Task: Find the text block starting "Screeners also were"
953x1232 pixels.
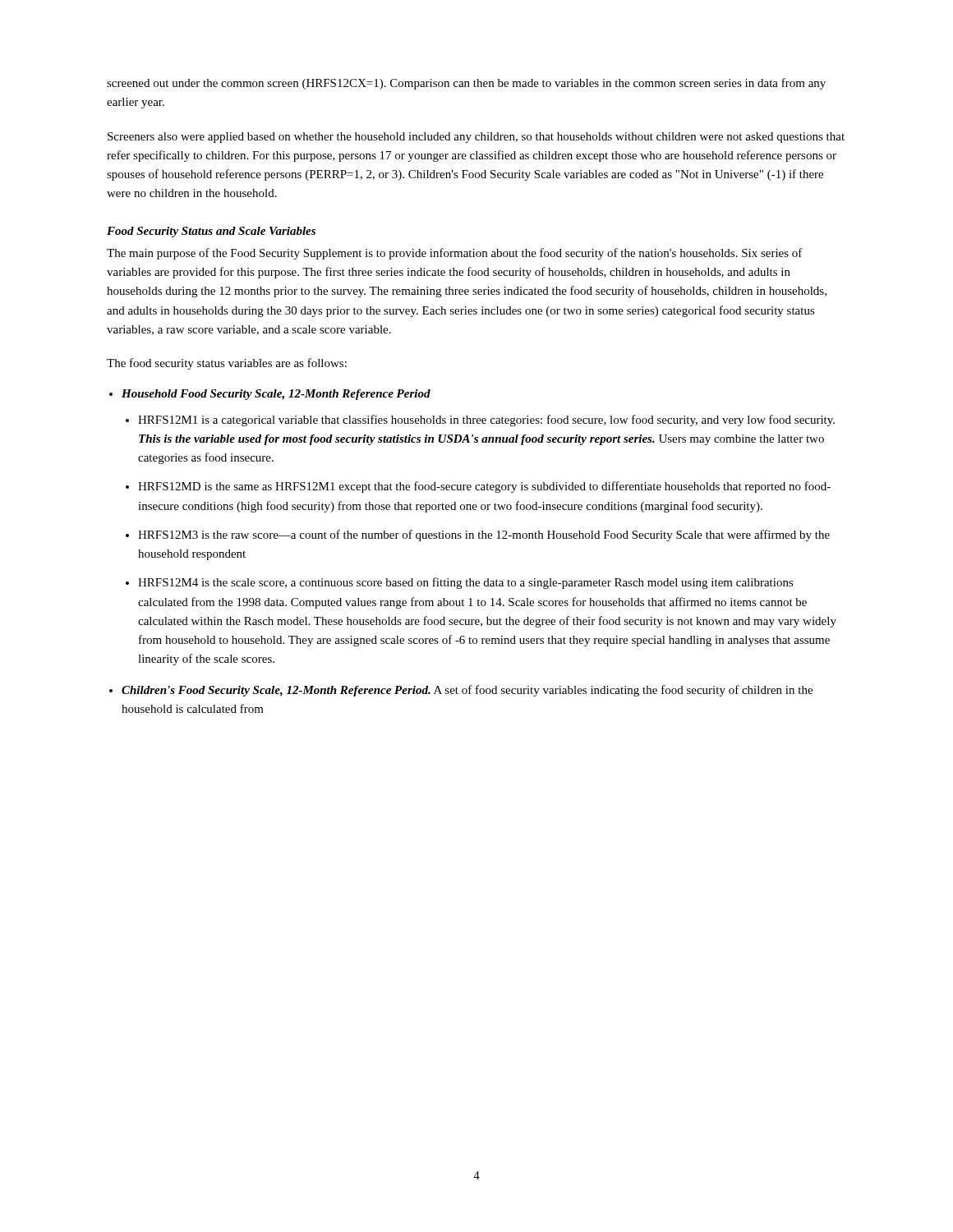Action: (476, 165)
